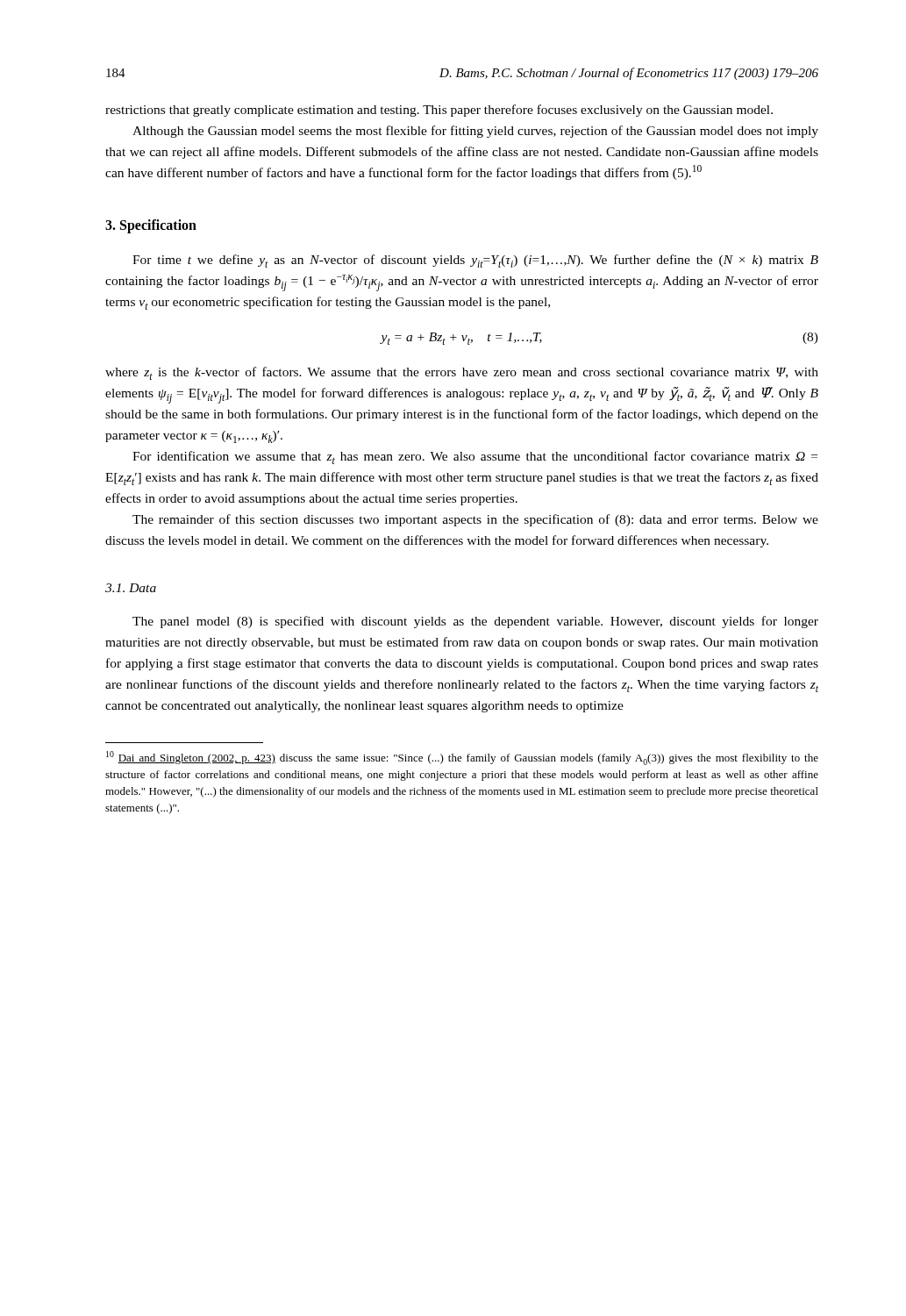This screenshot has width=906, height=1316.
Task: Locate the text block with the text "where zt is the k-vector of factors."
Action: coord(462,404)
